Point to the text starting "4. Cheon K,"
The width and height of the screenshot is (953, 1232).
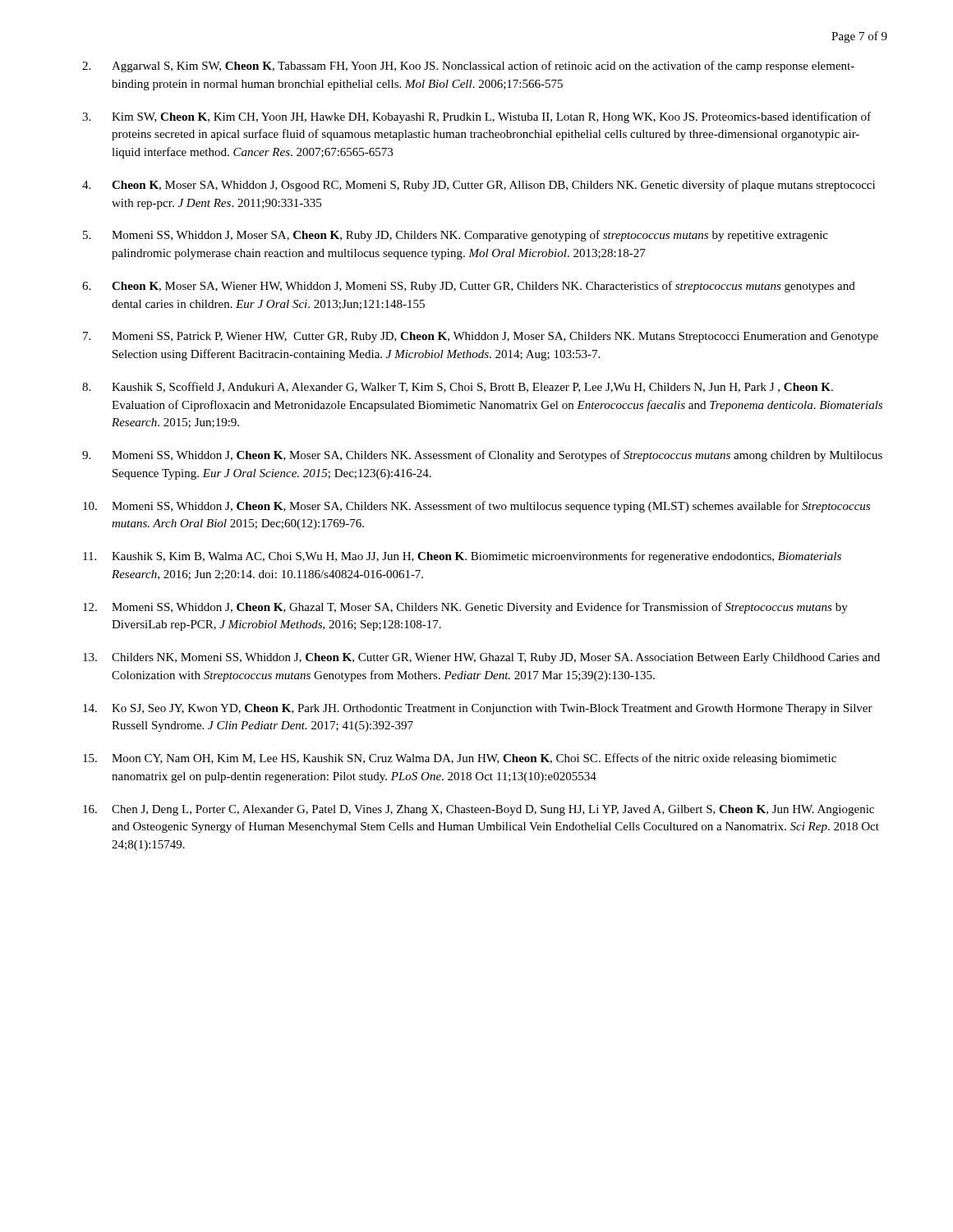[485, 194]
